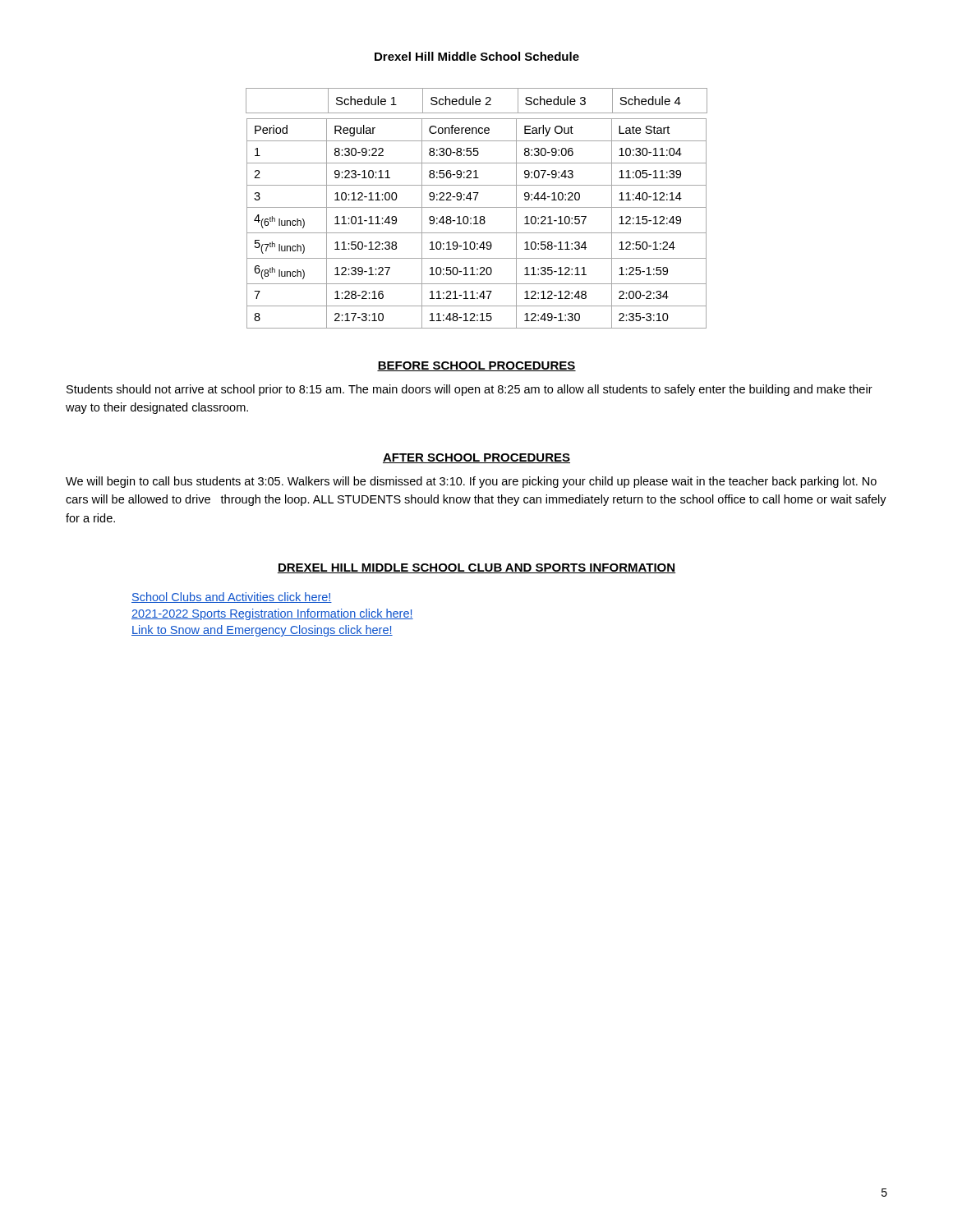Locate the title with the text "Drexel Hill Middle School Schedule"
953x1232 pixels.
(476, 56)
